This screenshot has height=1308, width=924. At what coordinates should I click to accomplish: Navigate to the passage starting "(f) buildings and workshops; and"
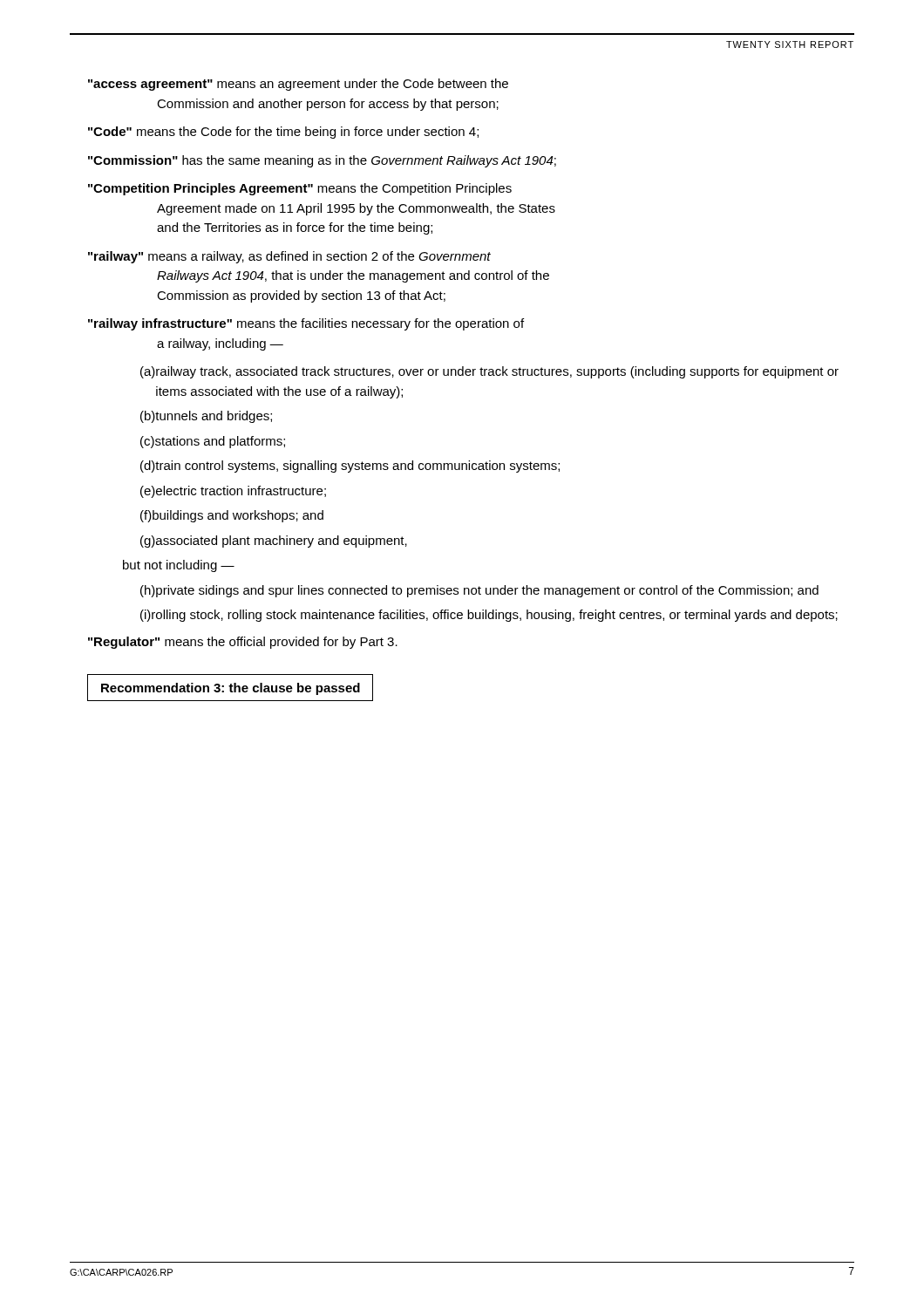(x=232, y=516)
